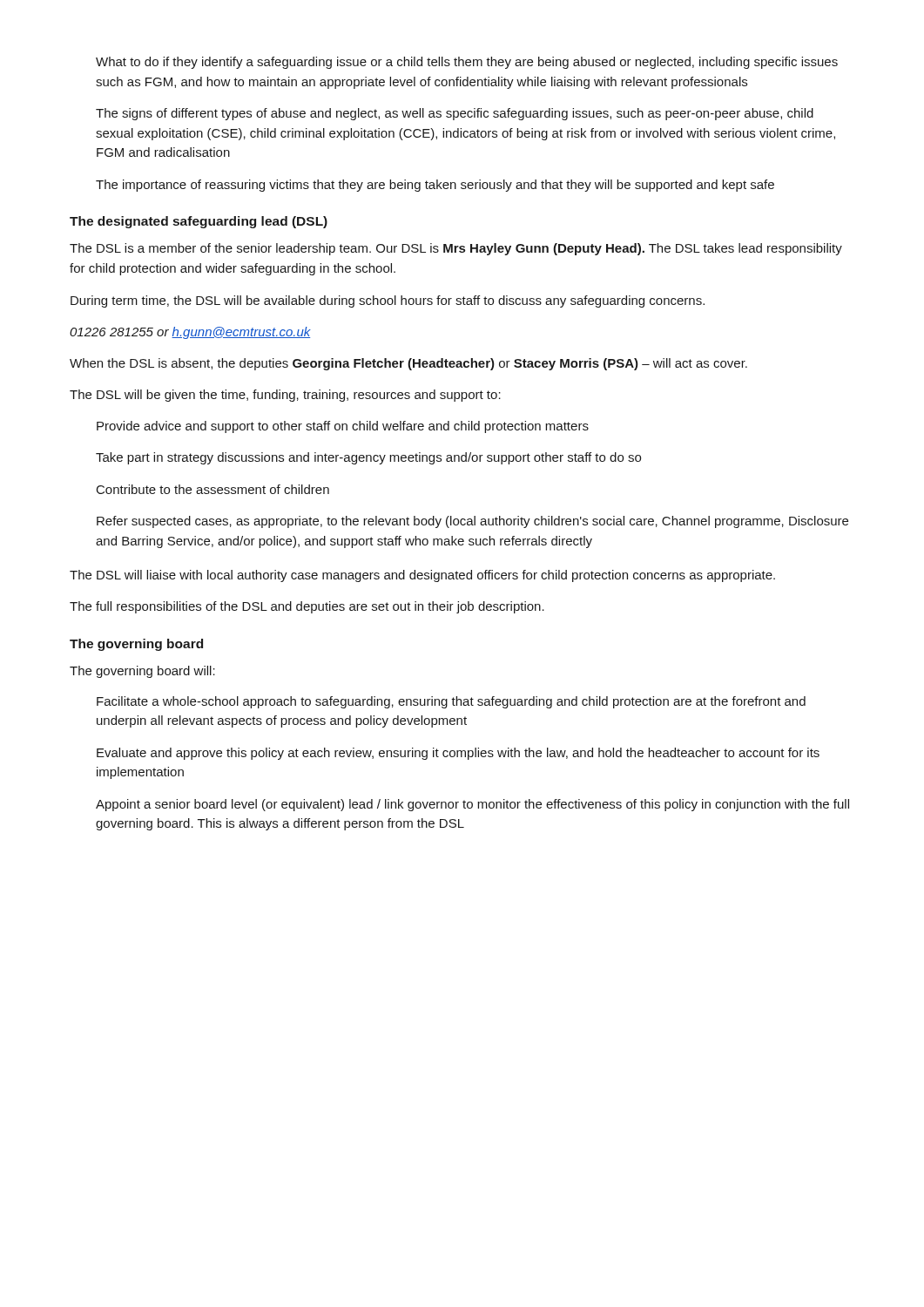The height and width of the screenshot is (1307, 924).
Task: Locate the region starting "During term time, the DSL will be available"
Action: click(x=388, y=300)
